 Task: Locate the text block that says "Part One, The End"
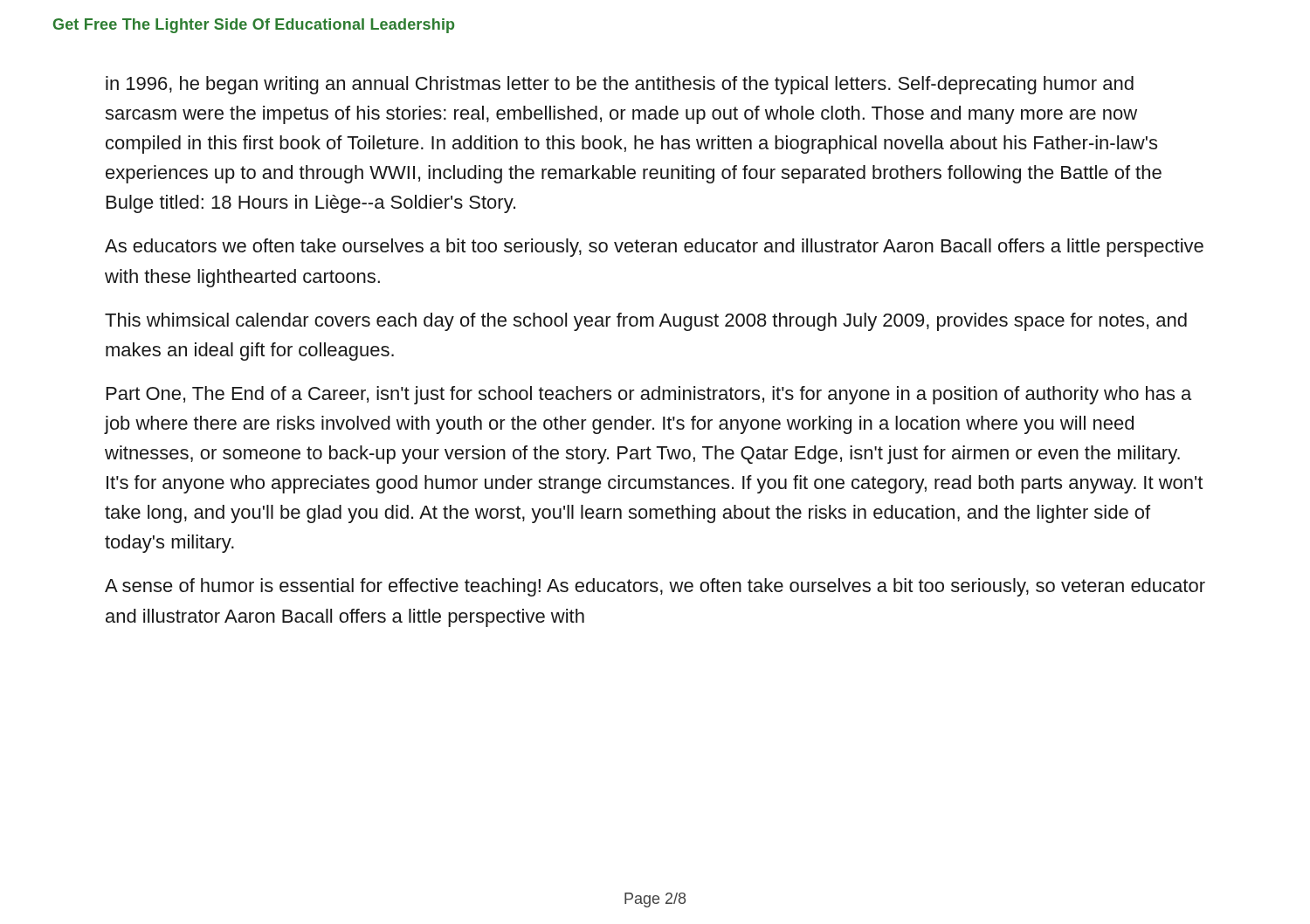coord(654,468)
